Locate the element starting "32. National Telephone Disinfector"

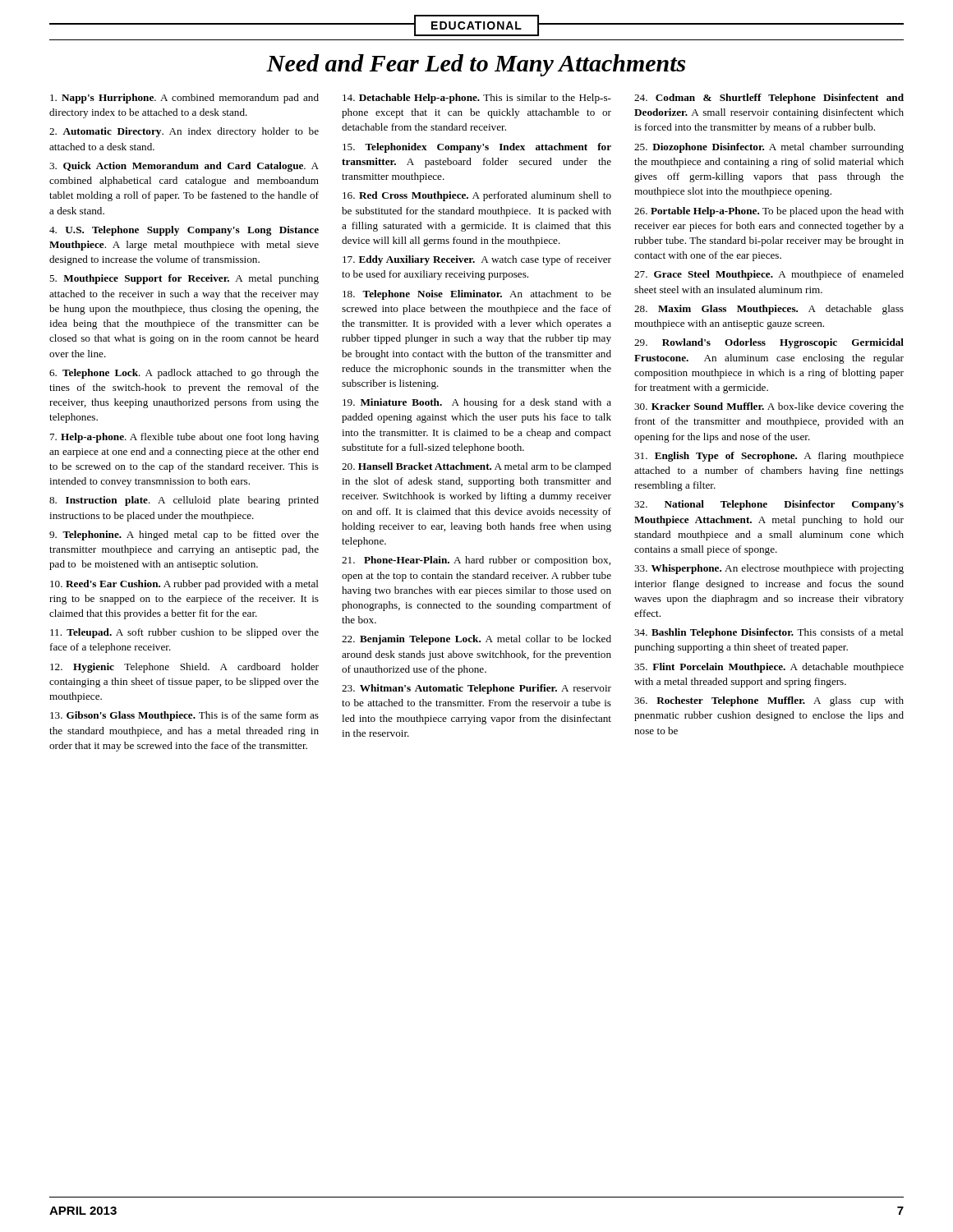(x=769, y=527)
